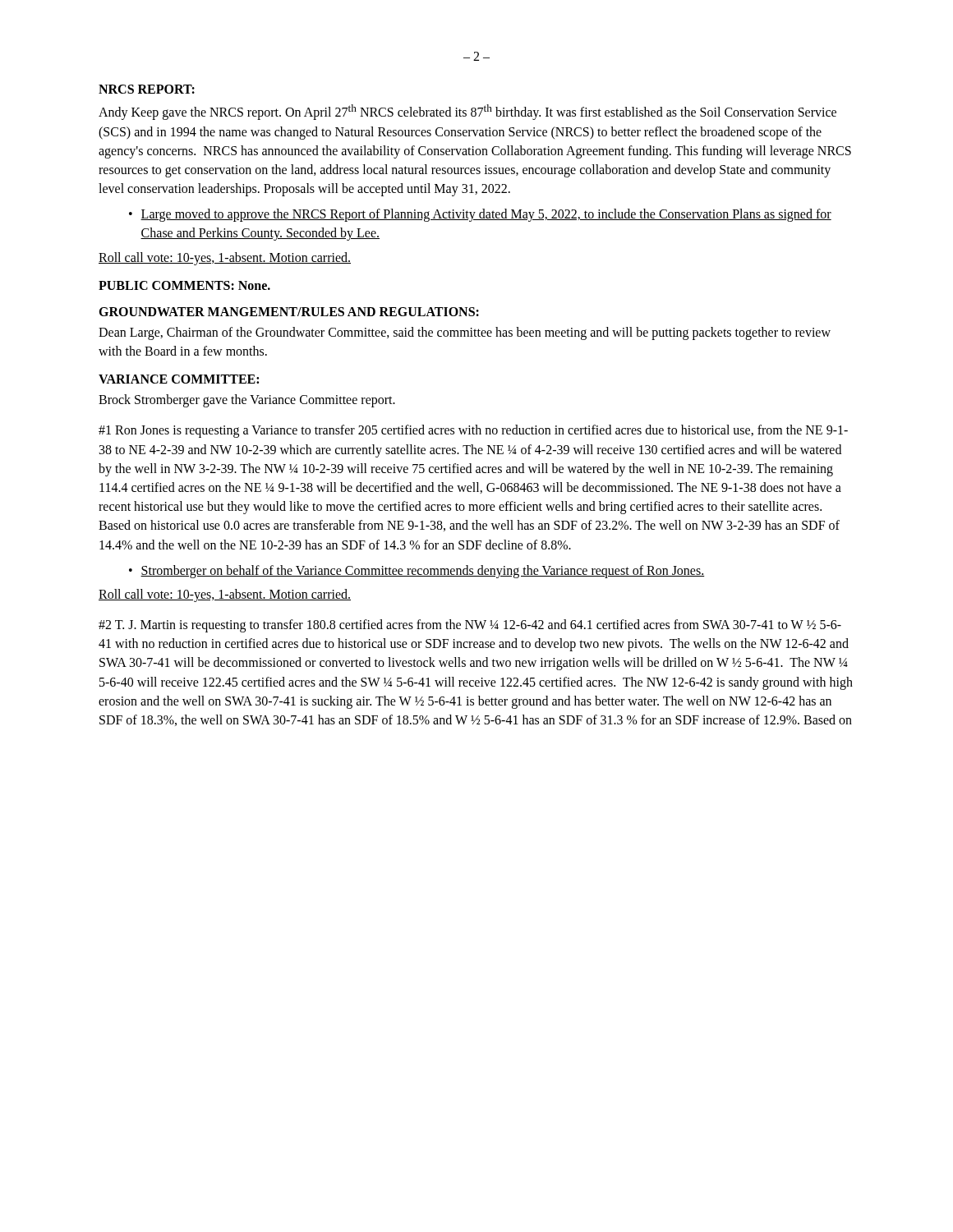This screenshot has width=953, height=1232.
Task: Point to the passage starting "• Large moved"
Action: pos(491,224)
